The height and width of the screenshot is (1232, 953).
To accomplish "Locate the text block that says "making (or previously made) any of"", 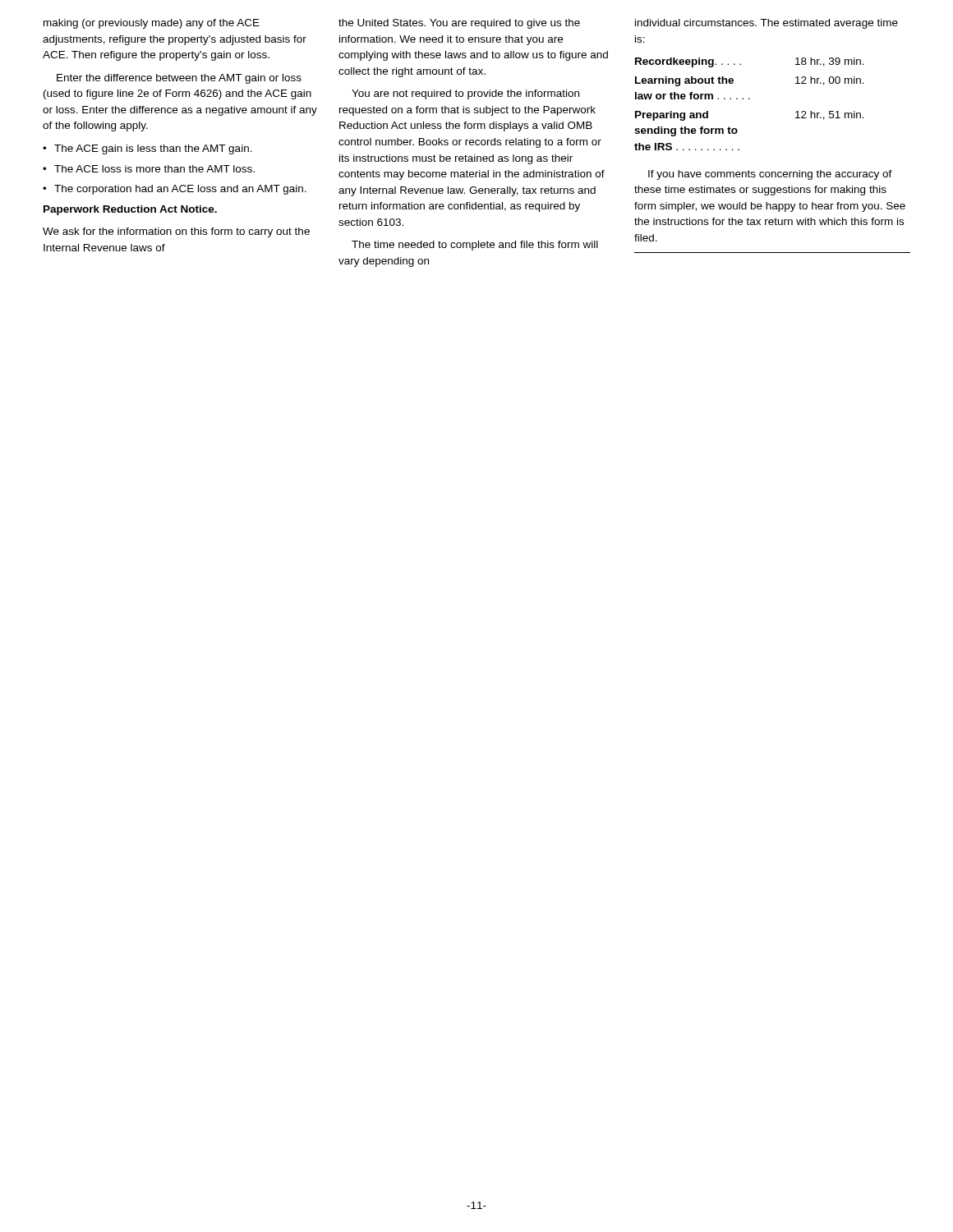I will (181, 74).
